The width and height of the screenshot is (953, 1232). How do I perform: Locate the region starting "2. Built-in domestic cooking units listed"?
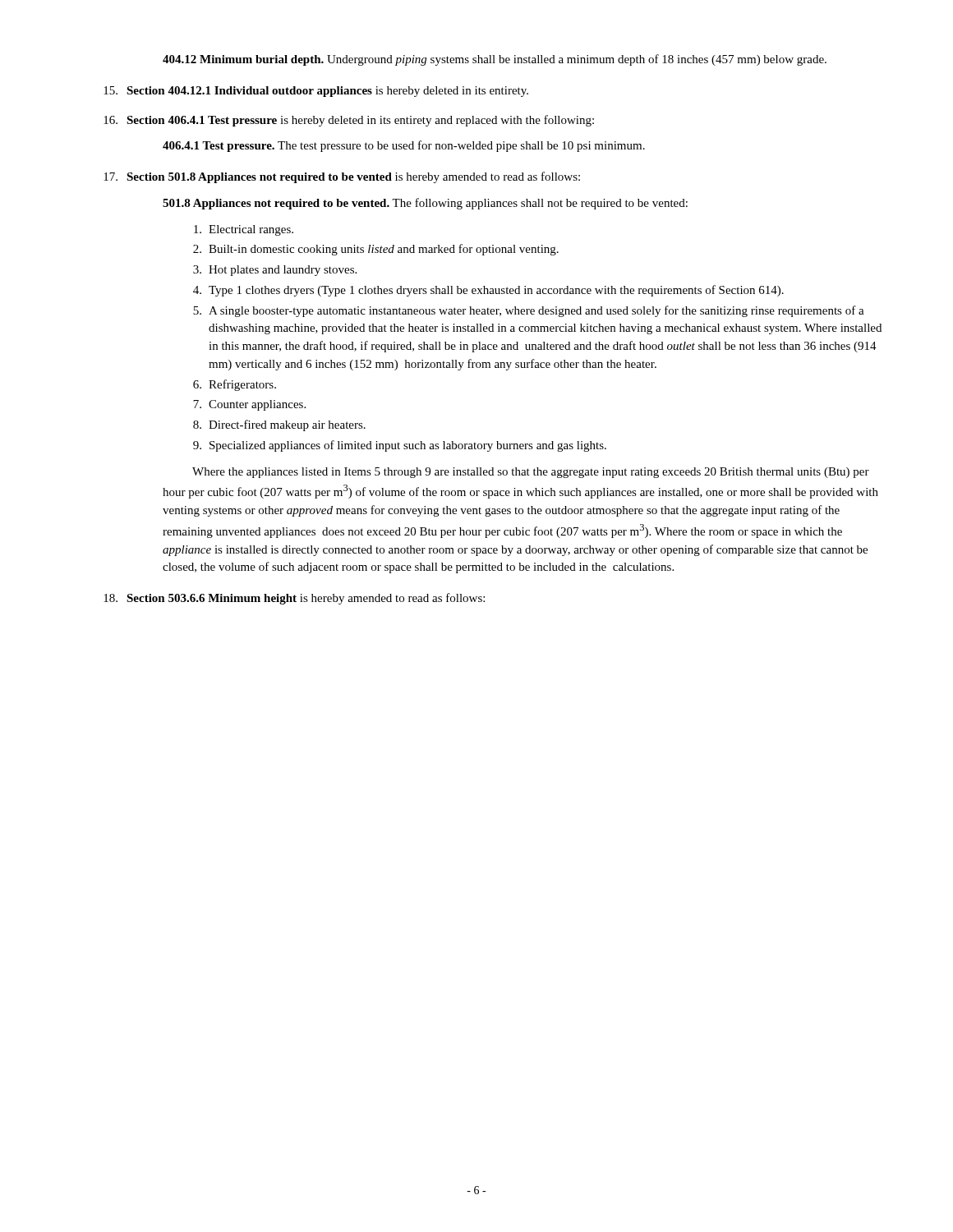(533, 250)
